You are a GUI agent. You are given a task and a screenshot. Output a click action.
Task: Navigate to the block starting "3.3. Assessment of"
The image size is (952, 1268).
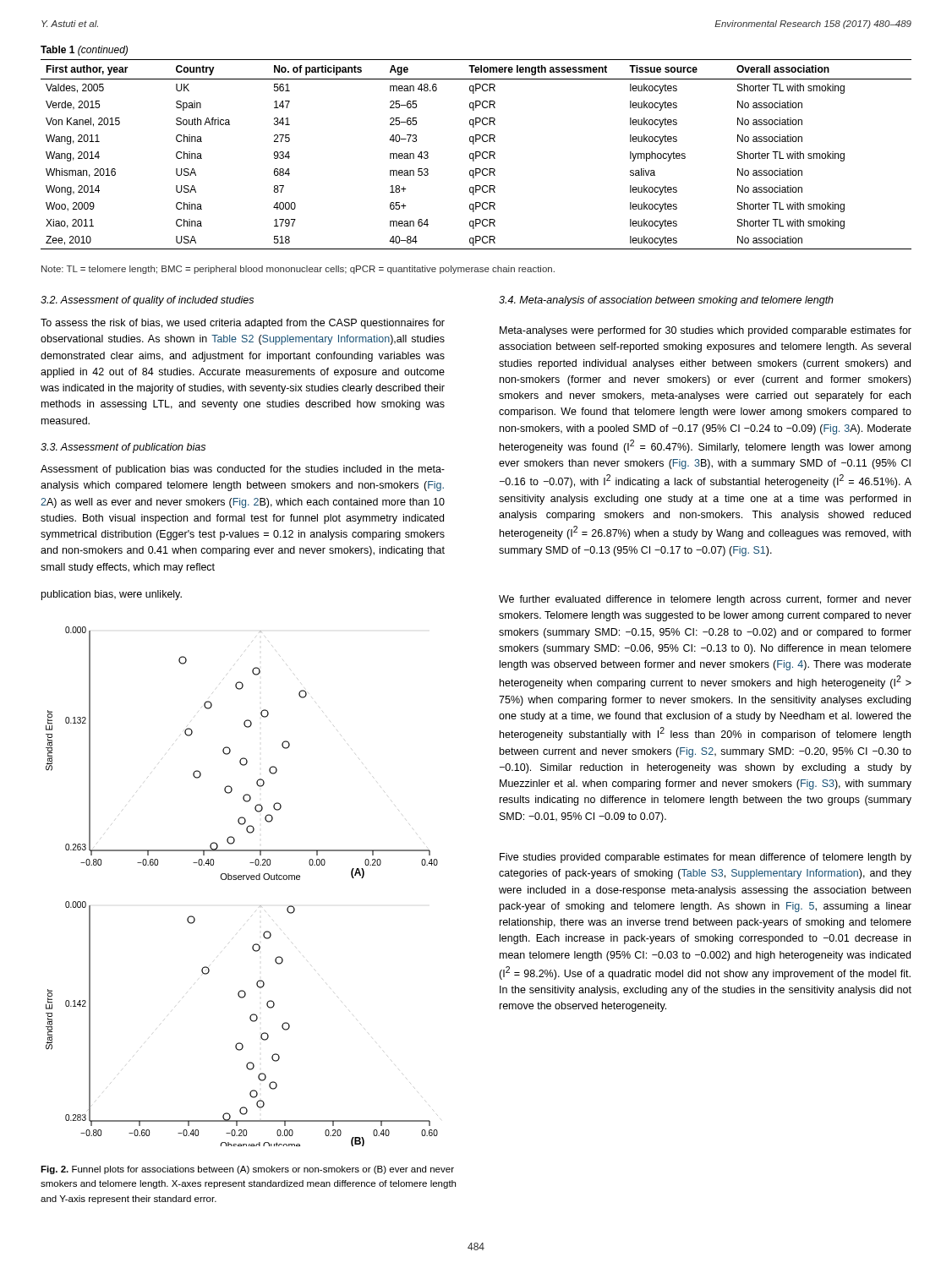tap(123, 447)
